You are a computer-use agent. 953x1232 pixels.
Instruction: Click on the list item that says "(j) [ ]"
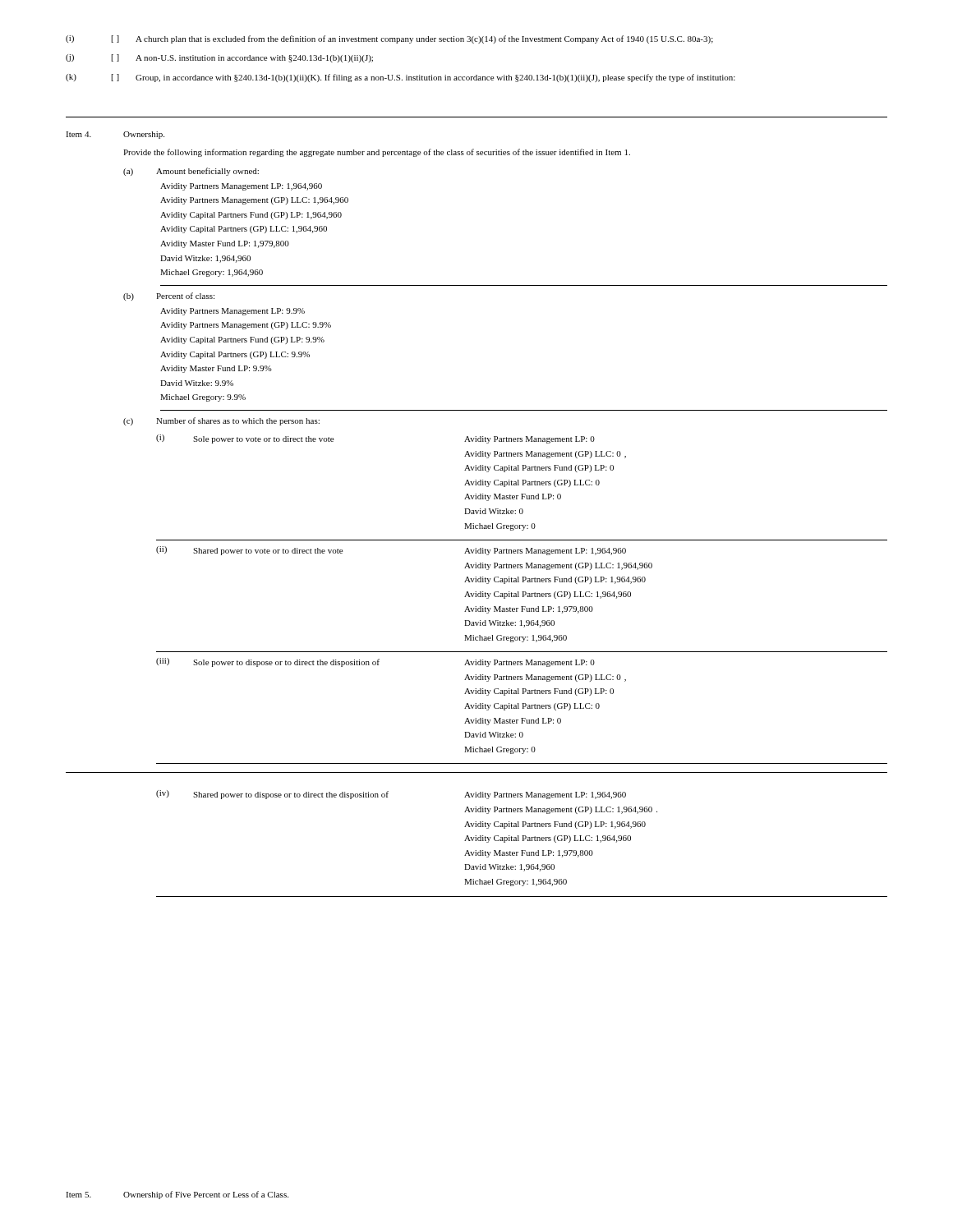tap(219, 58)
